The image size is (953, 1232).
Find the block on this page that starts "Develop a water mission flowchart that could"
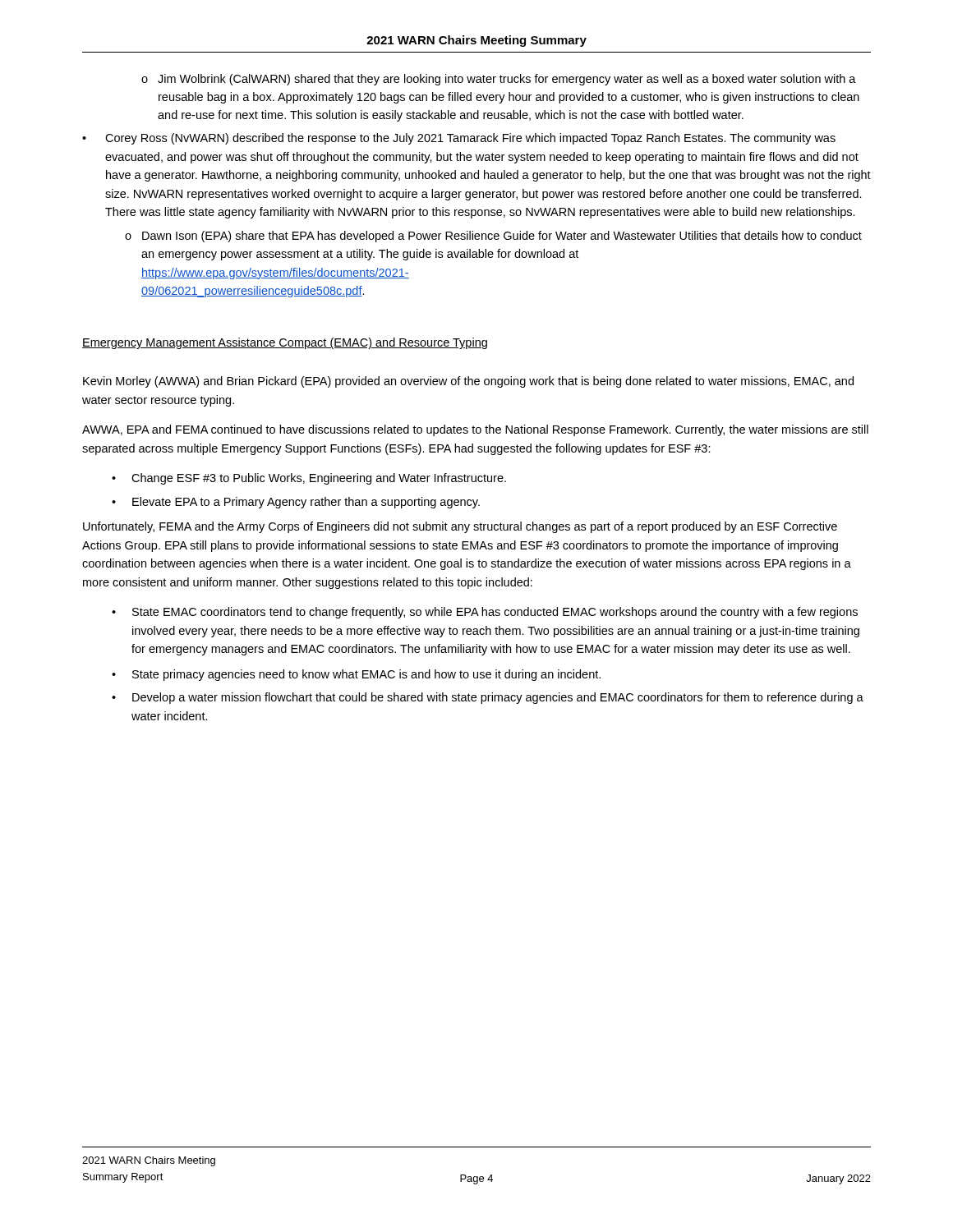coord(497,707)
